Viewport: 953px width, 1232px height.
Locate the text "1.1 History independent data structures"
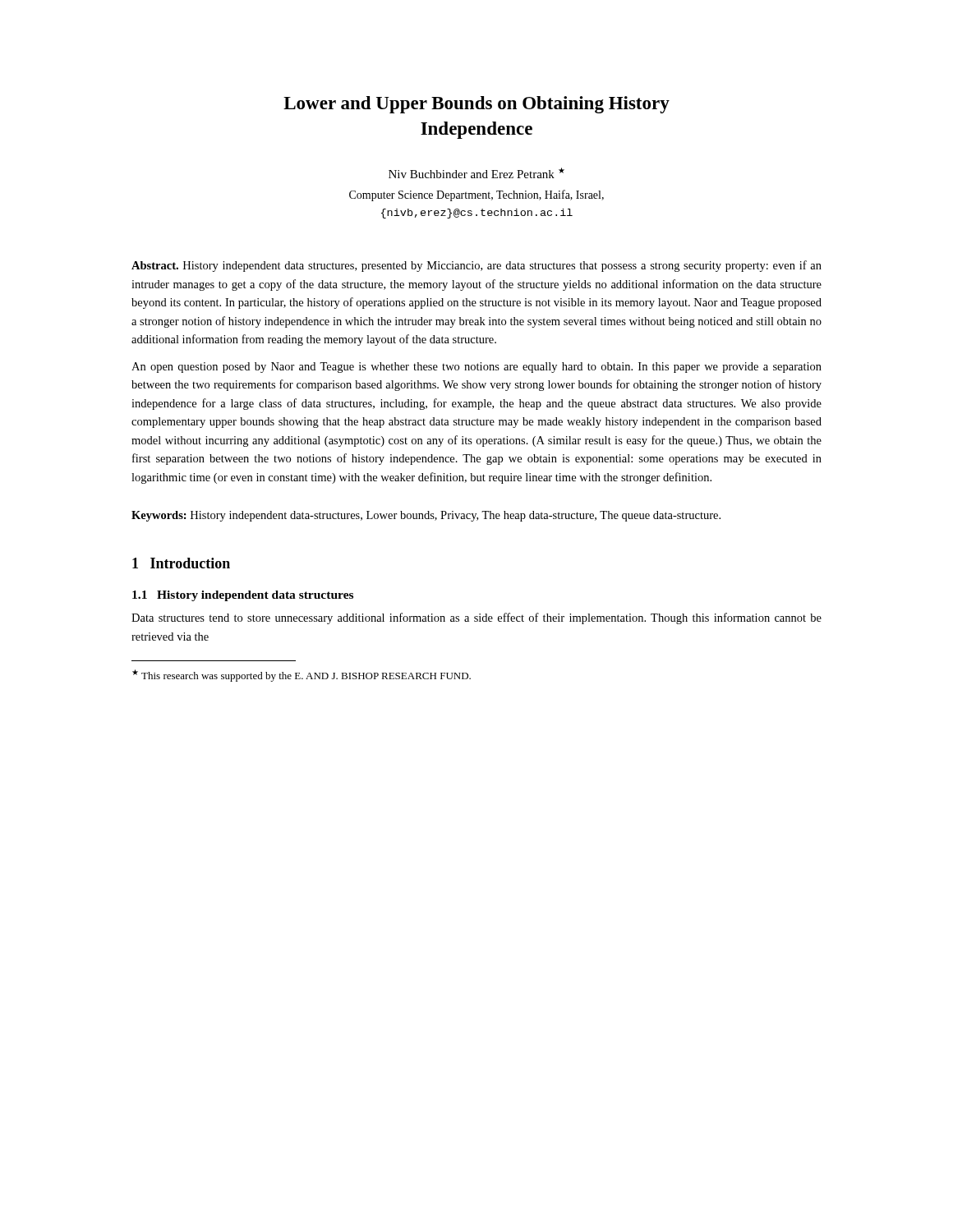click(x=243, y=595)
